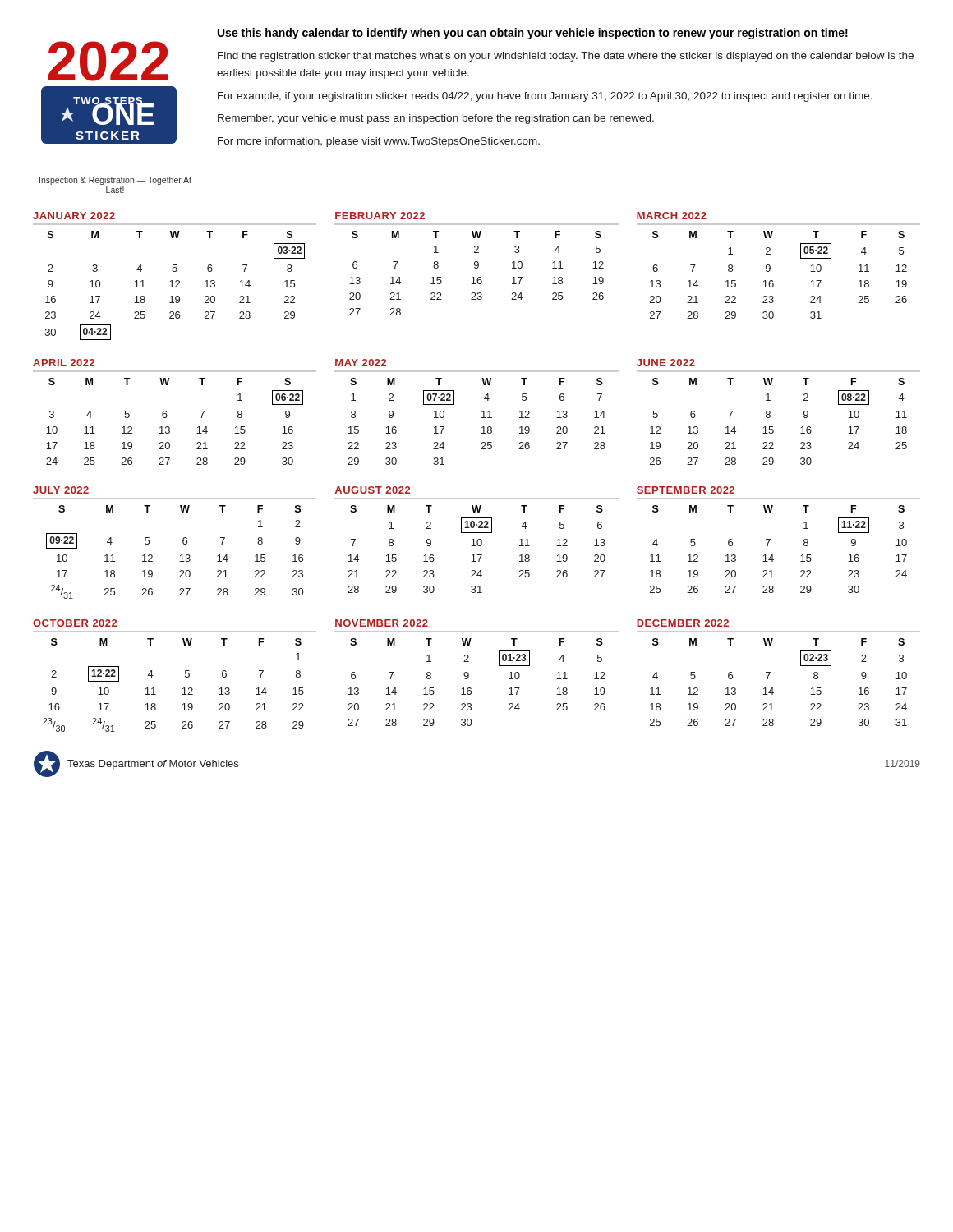Image resolution: width=953 pixels, height=1232 pixels.
Task: Locate the table with the text "08·22"
Action: coord(778,422)
